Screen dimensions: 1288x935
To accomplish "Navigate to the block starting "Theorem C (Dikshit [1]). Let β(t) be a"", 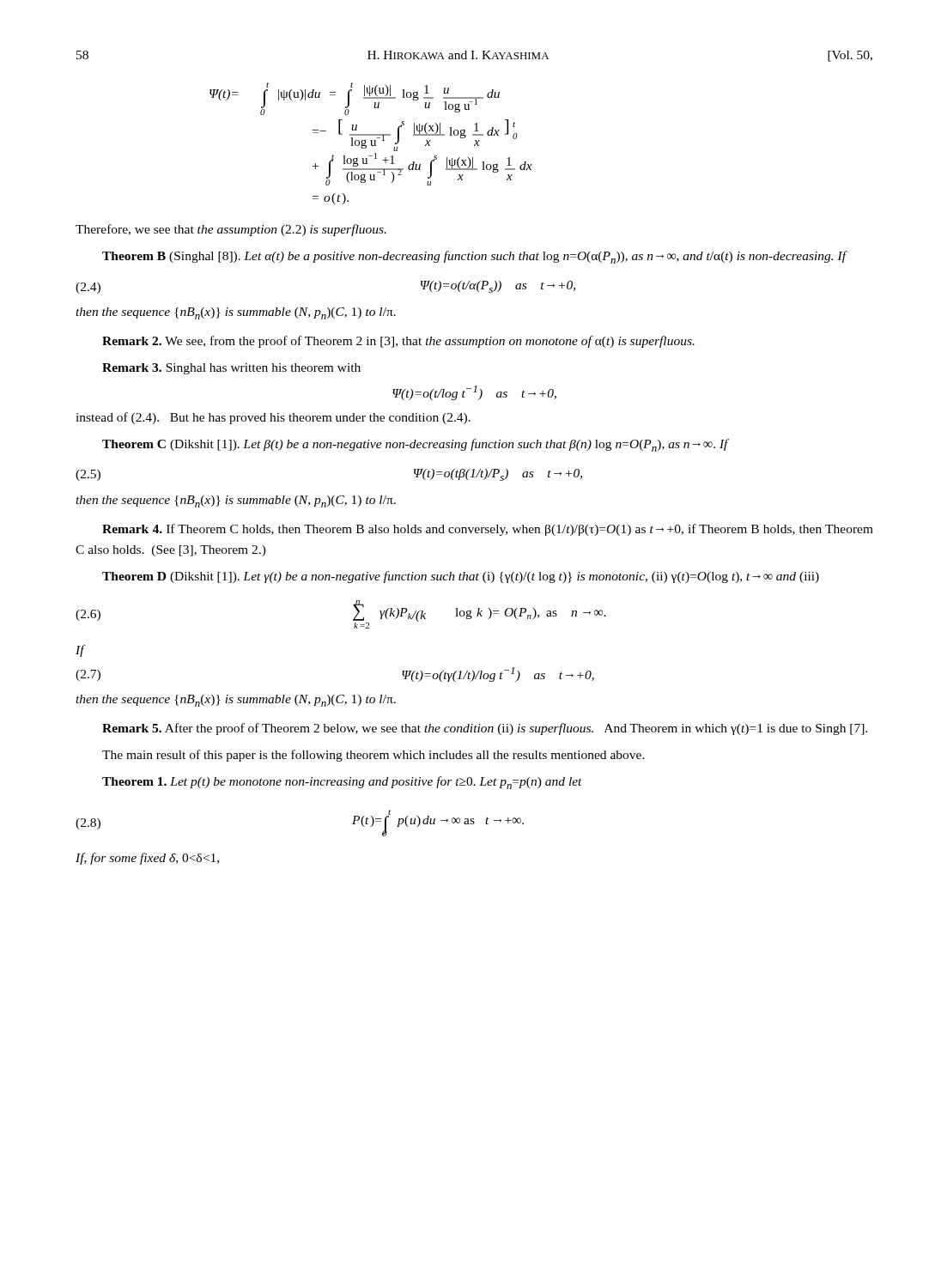I will [x=415, y=445].
